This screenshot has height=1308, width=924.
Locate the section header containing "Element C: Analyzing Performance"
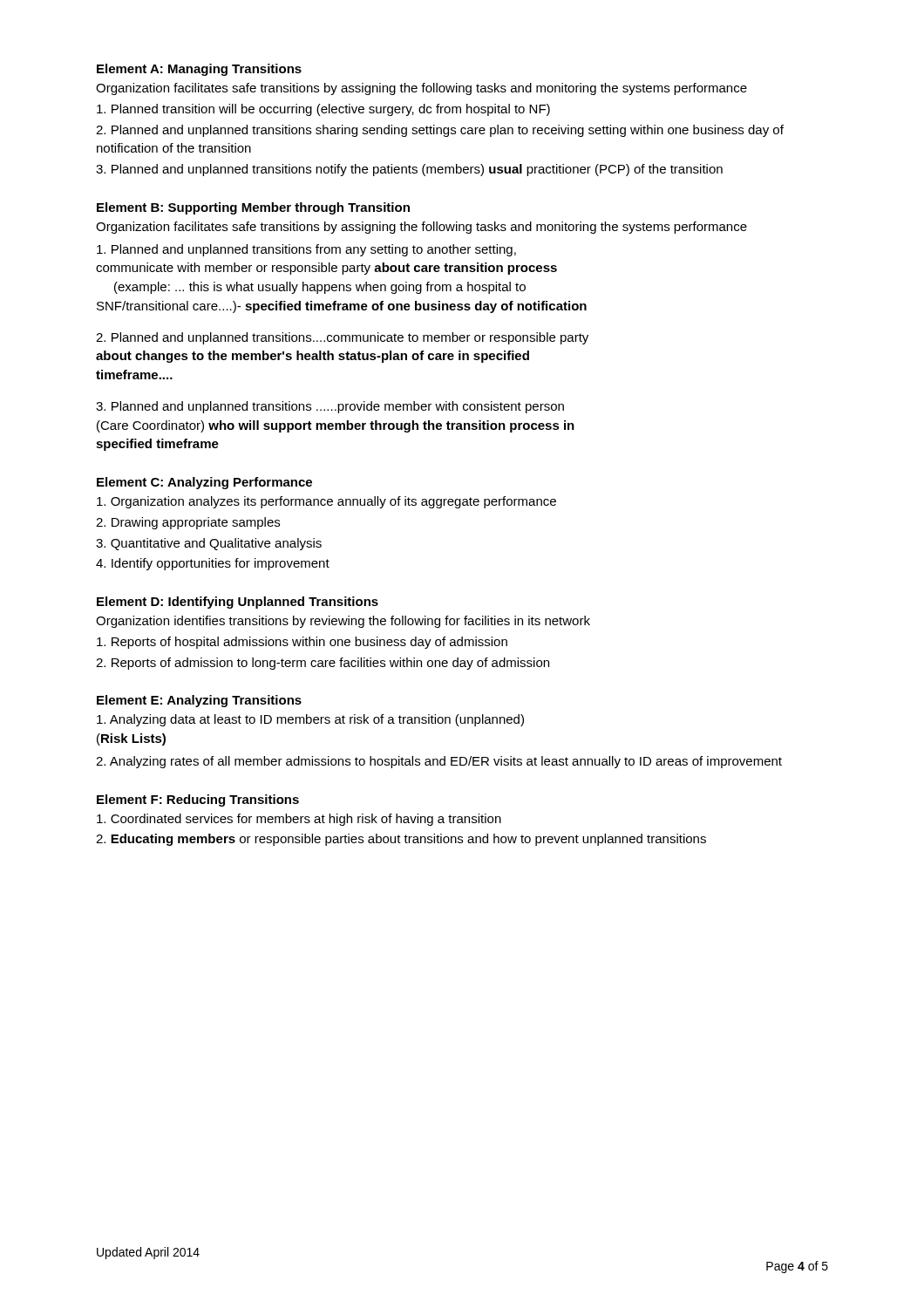204,482
